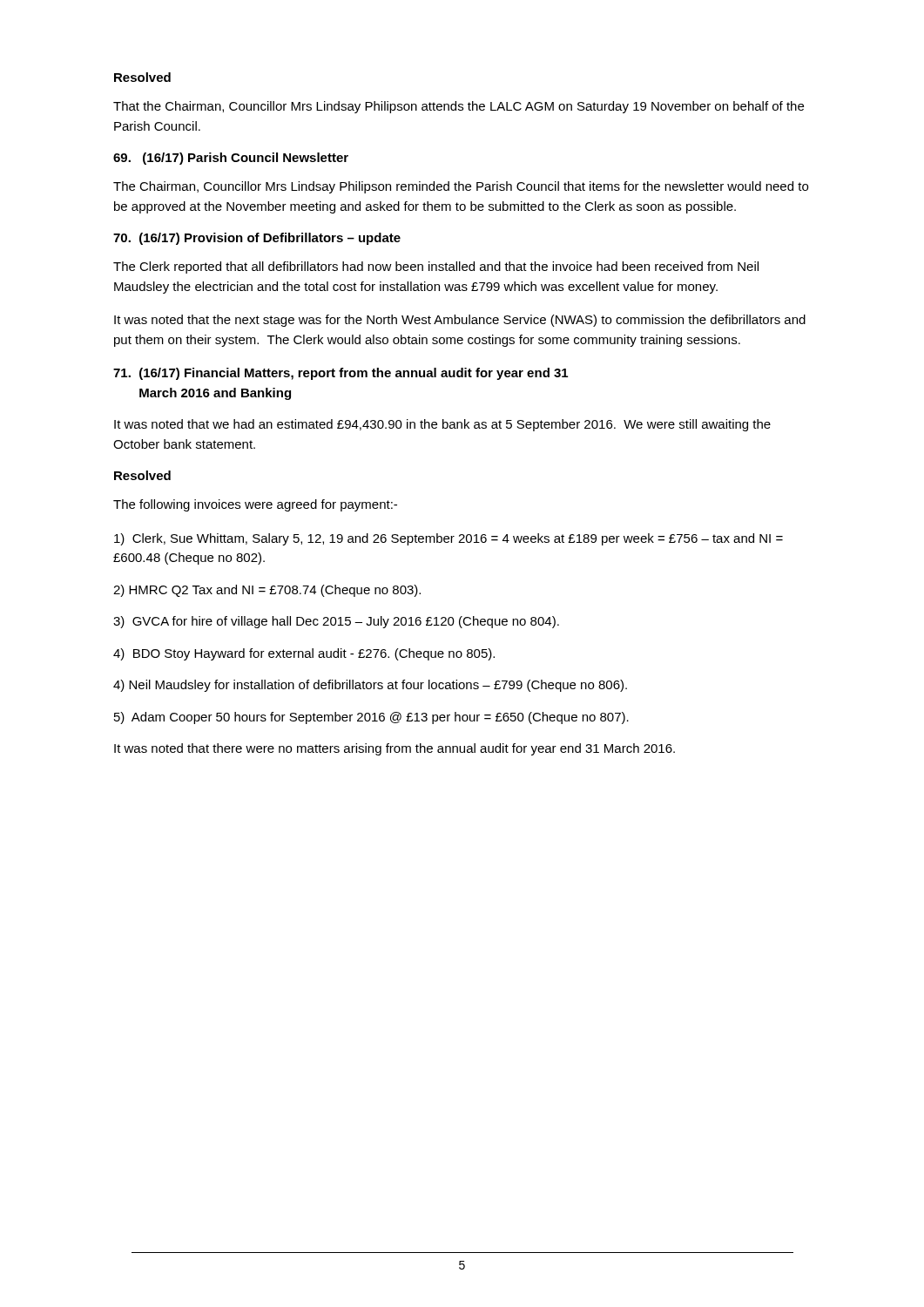This screenshot has height=1307, width=924.
Task: Find the section header with the text "71. (16/17) Financial Matters, report from"
Action: (341, 382)
